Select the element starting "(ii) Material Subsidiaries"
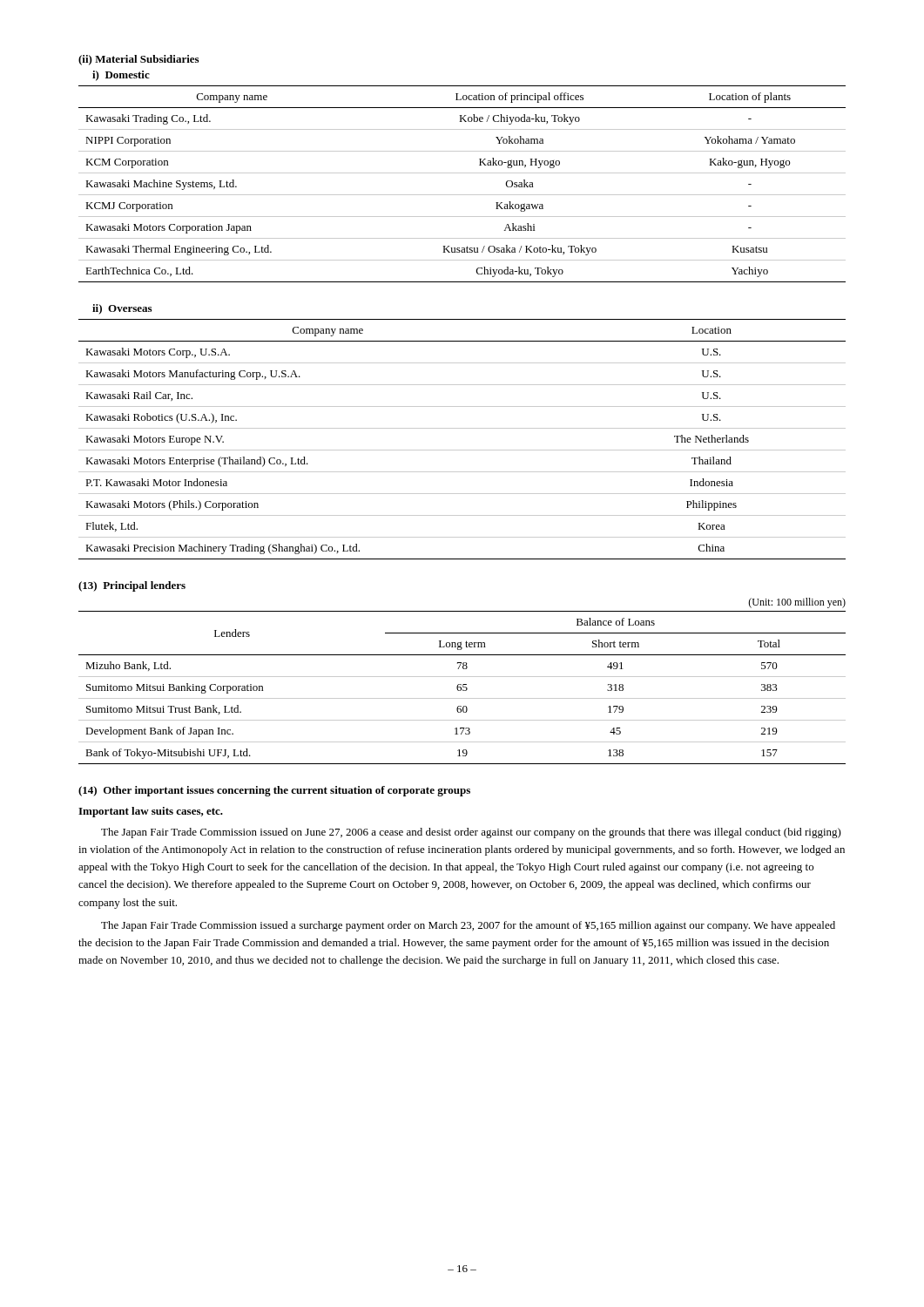924x1307 pixels. [139, 59]
